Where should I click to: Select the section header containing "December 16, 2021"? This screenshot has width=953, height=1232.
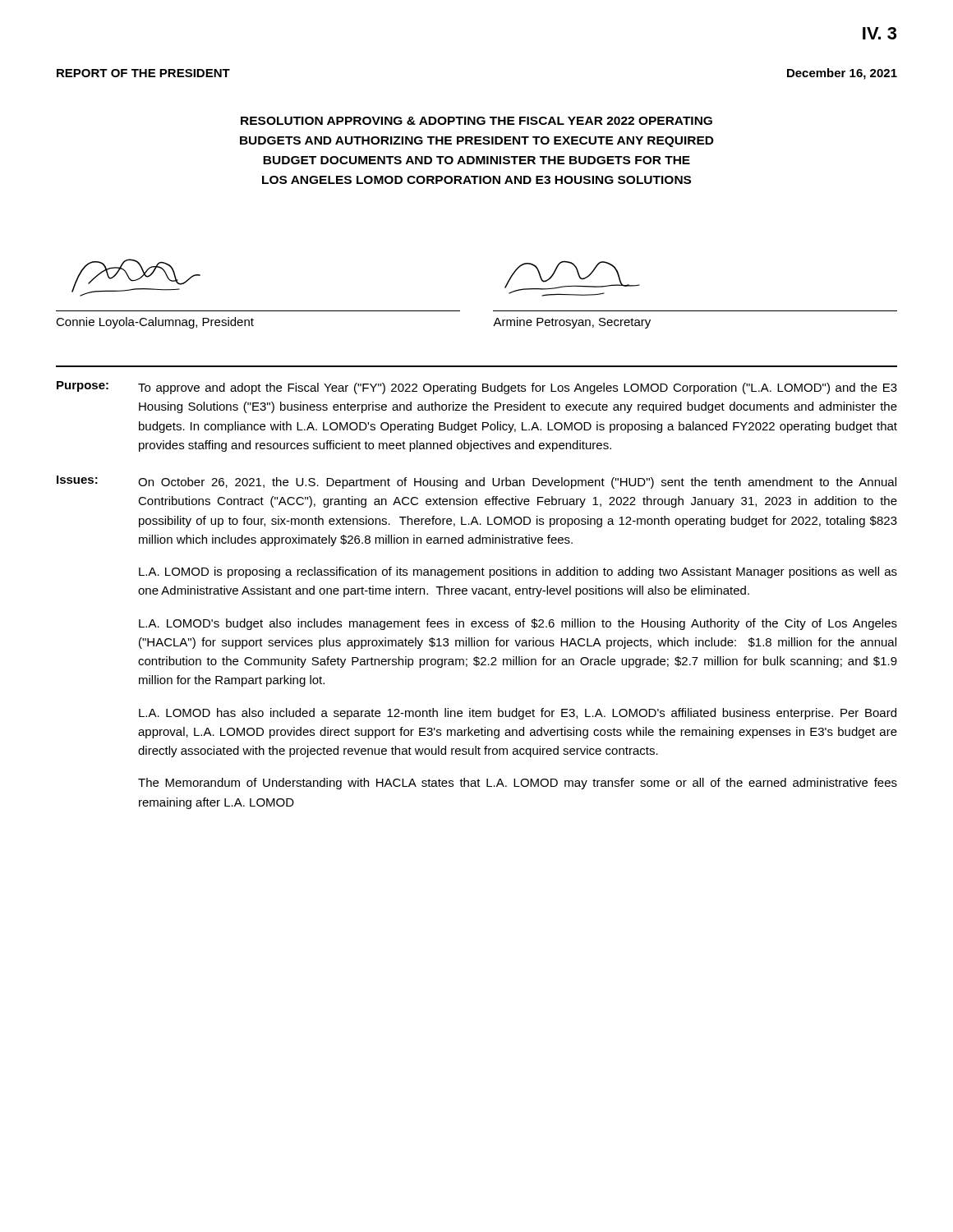coord(842,73)
